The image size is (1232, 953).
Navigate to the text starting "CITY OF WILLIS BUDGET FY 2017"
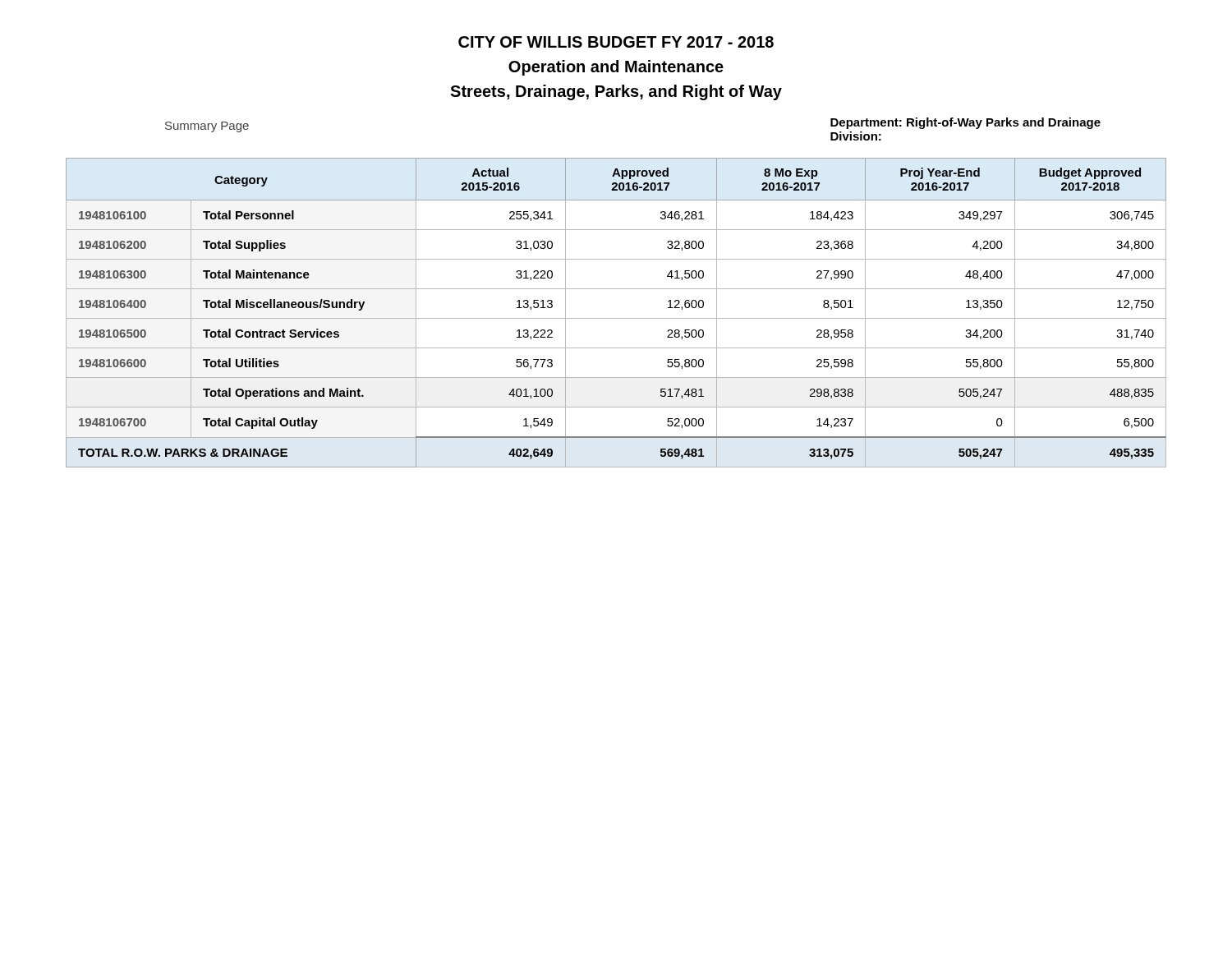(x=616, y=67)
